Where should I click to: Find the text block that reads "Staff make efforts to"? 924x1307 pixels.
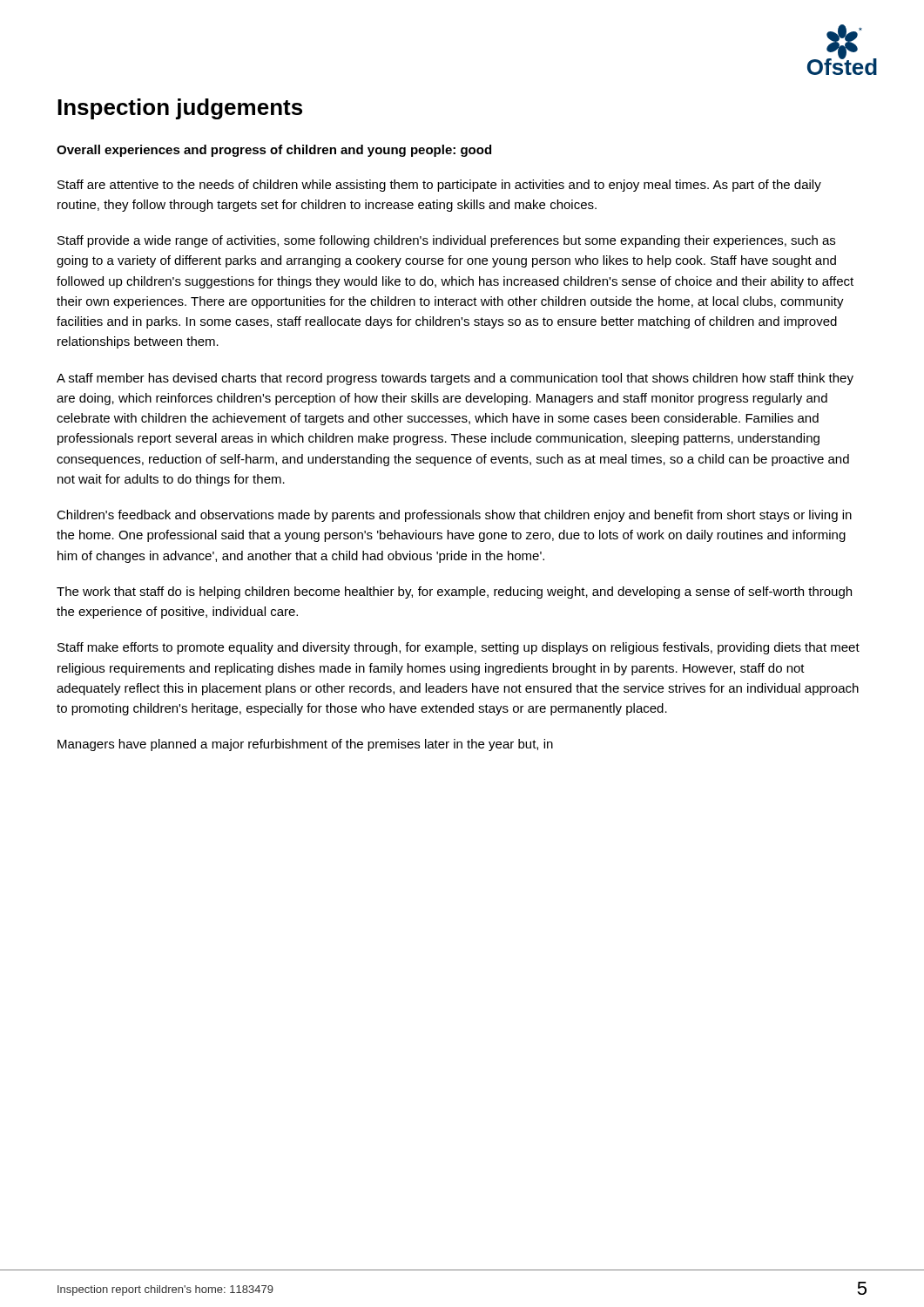point(462,678)
